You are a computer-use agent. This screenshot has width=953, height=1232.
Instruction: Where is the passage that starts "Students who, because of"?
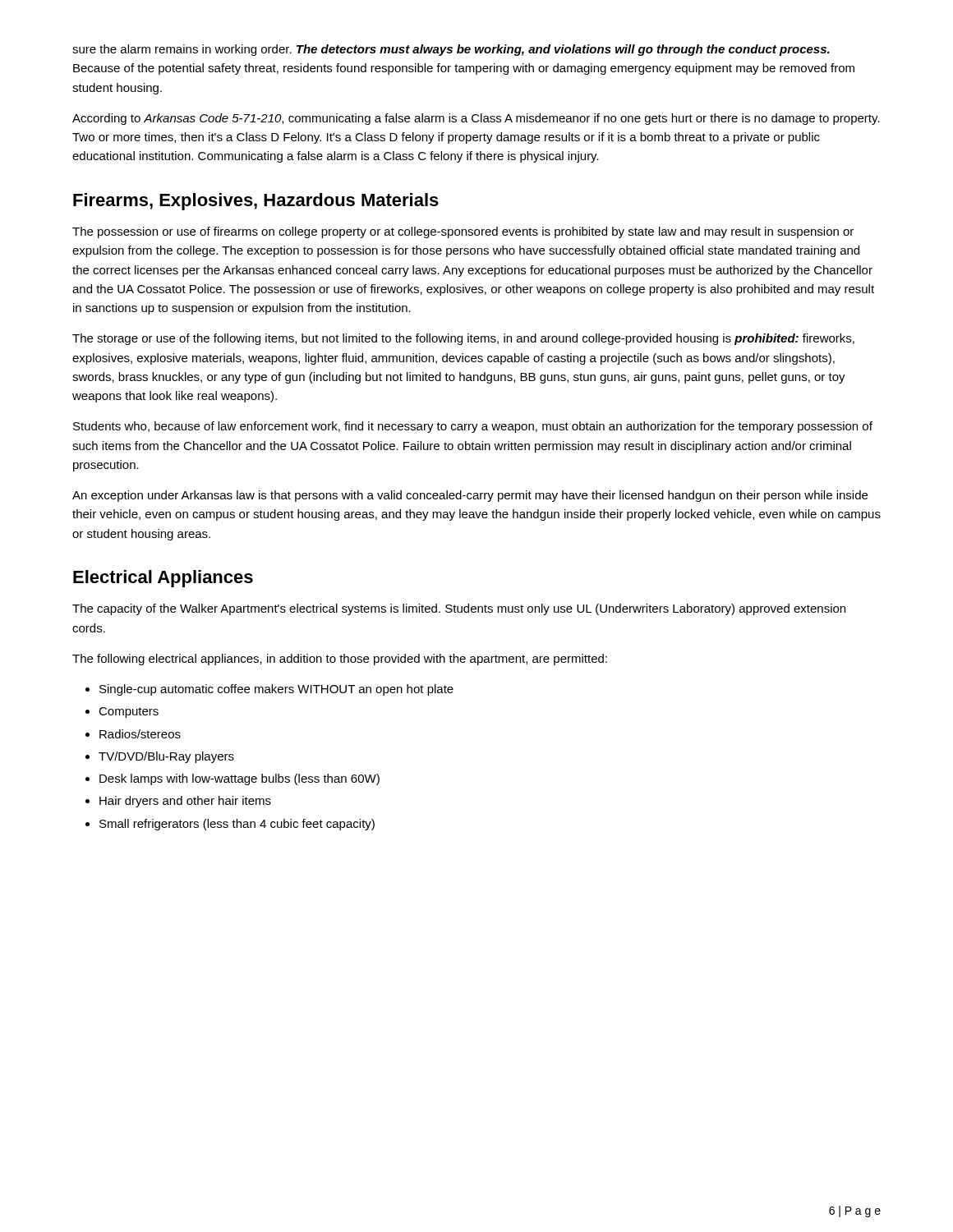[472, 445]
